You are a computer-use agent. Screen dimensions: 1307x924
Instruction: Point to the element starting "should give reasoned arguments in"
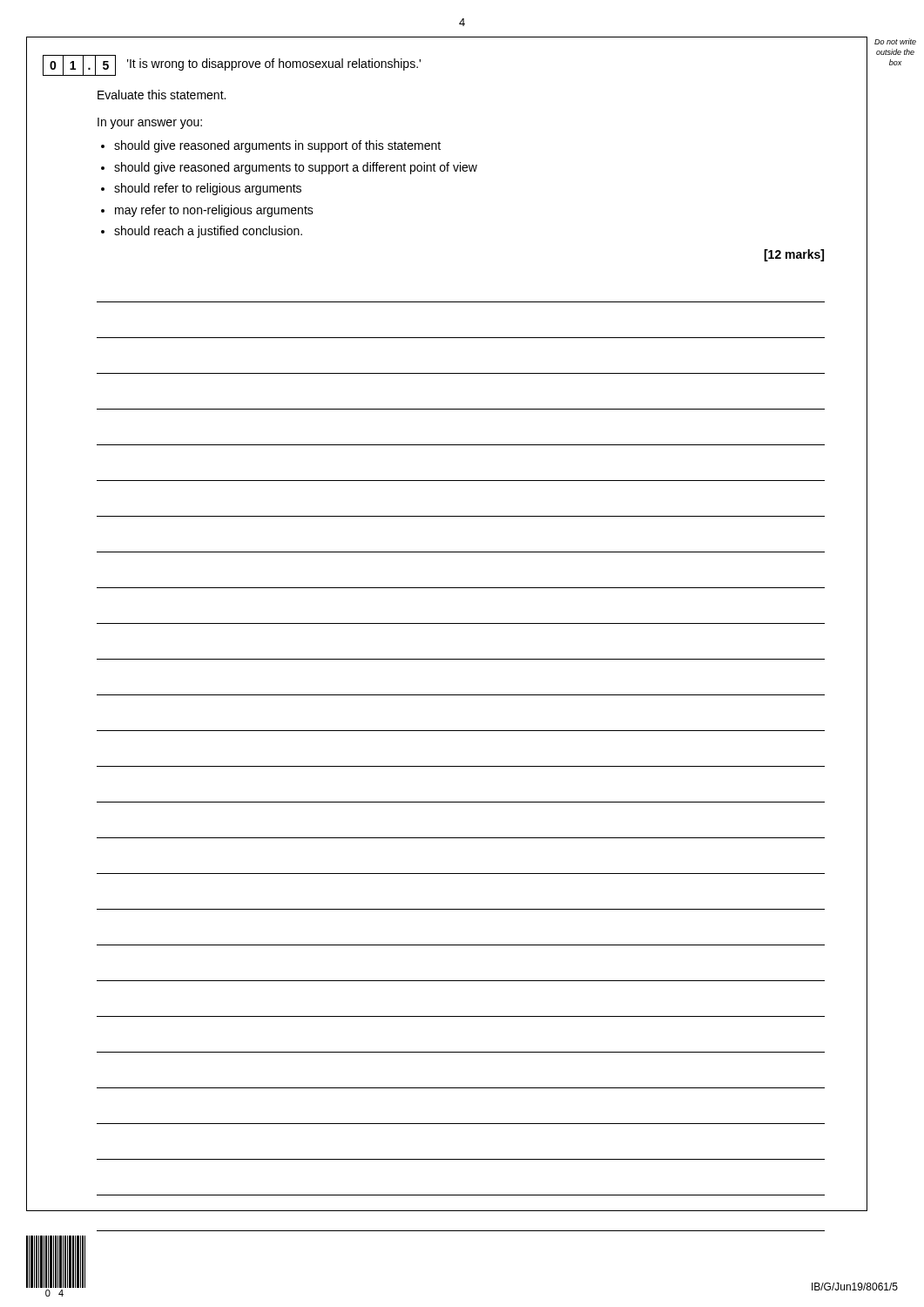click(x=277, y=146)
